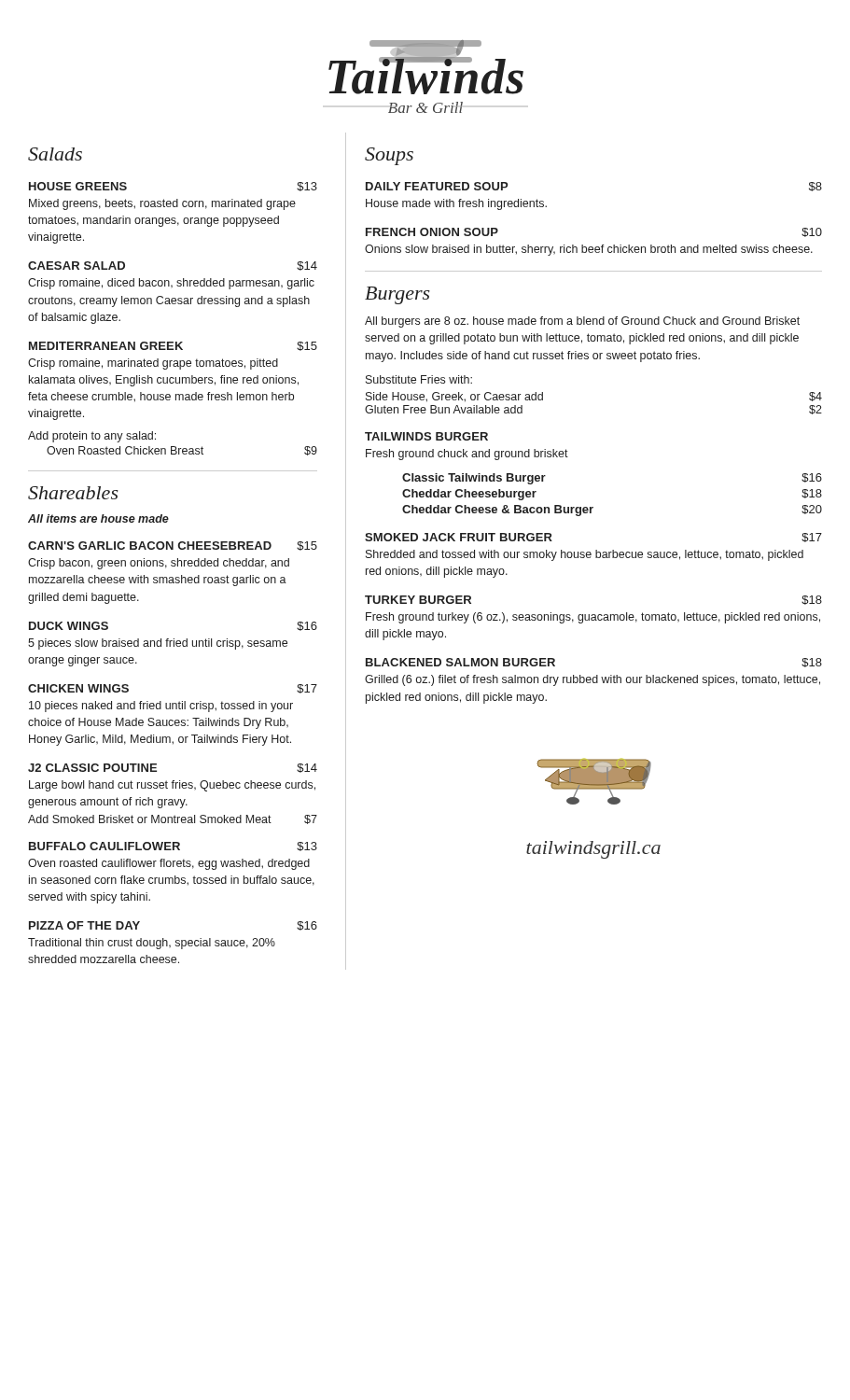
Task: Select the block starting "Mediterranean Greek $15 Crisp romaine, marinated grape"
Action: [x=173, y=380]
